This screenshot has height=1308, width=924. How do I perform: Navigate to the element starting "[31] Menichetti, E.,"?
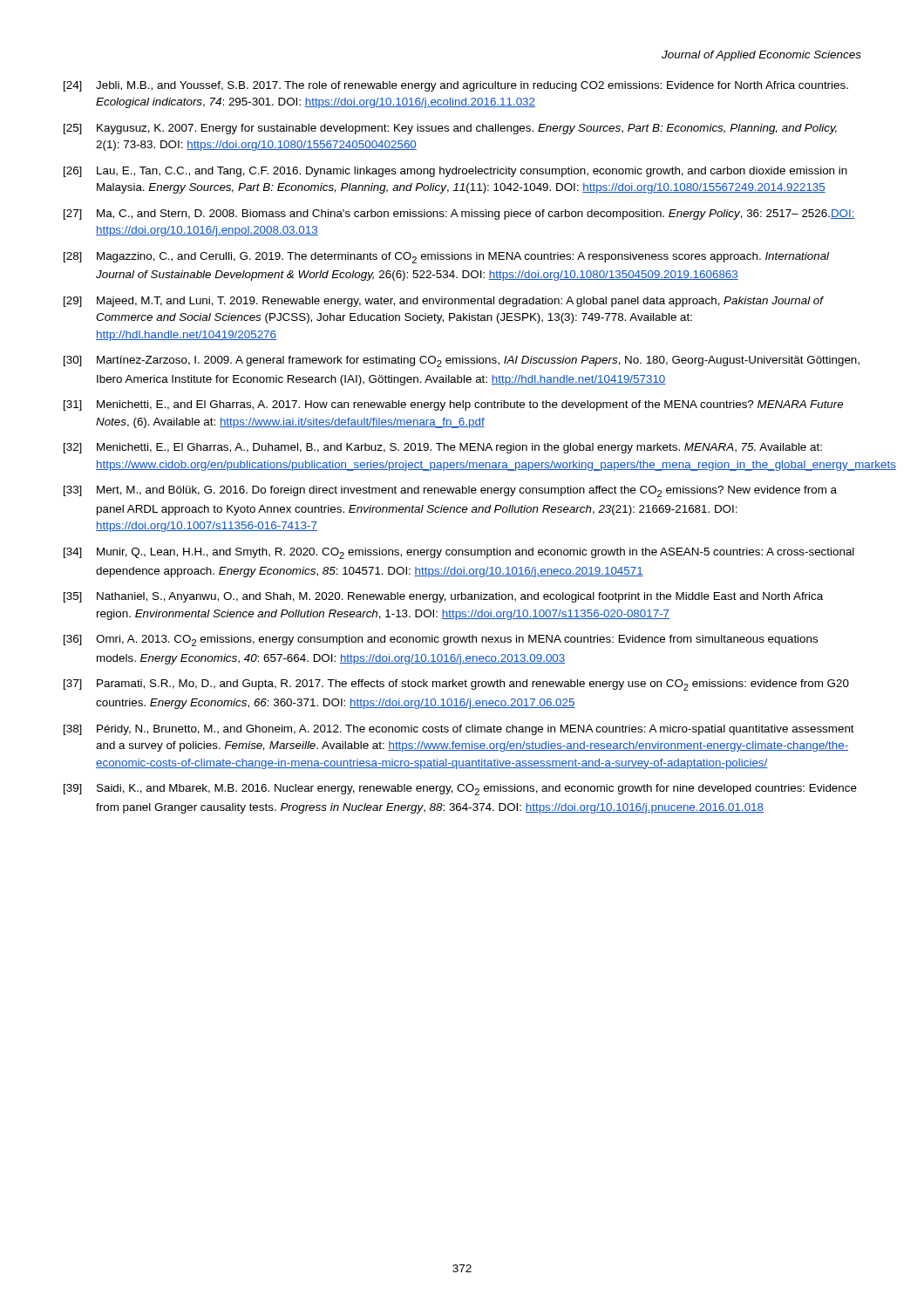[462, 413]
